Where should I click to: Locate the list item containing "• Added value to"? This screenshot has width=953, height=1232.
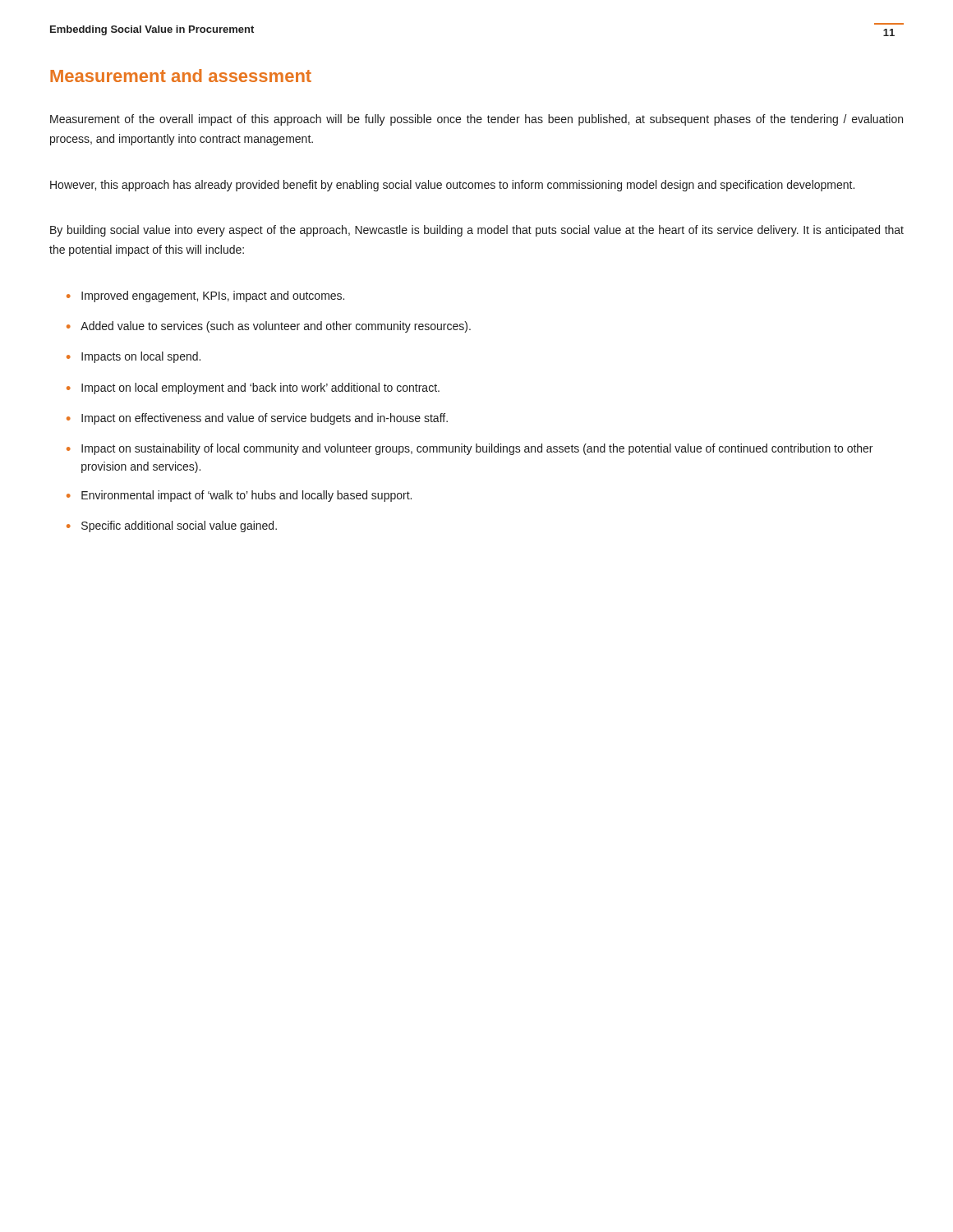269,327
